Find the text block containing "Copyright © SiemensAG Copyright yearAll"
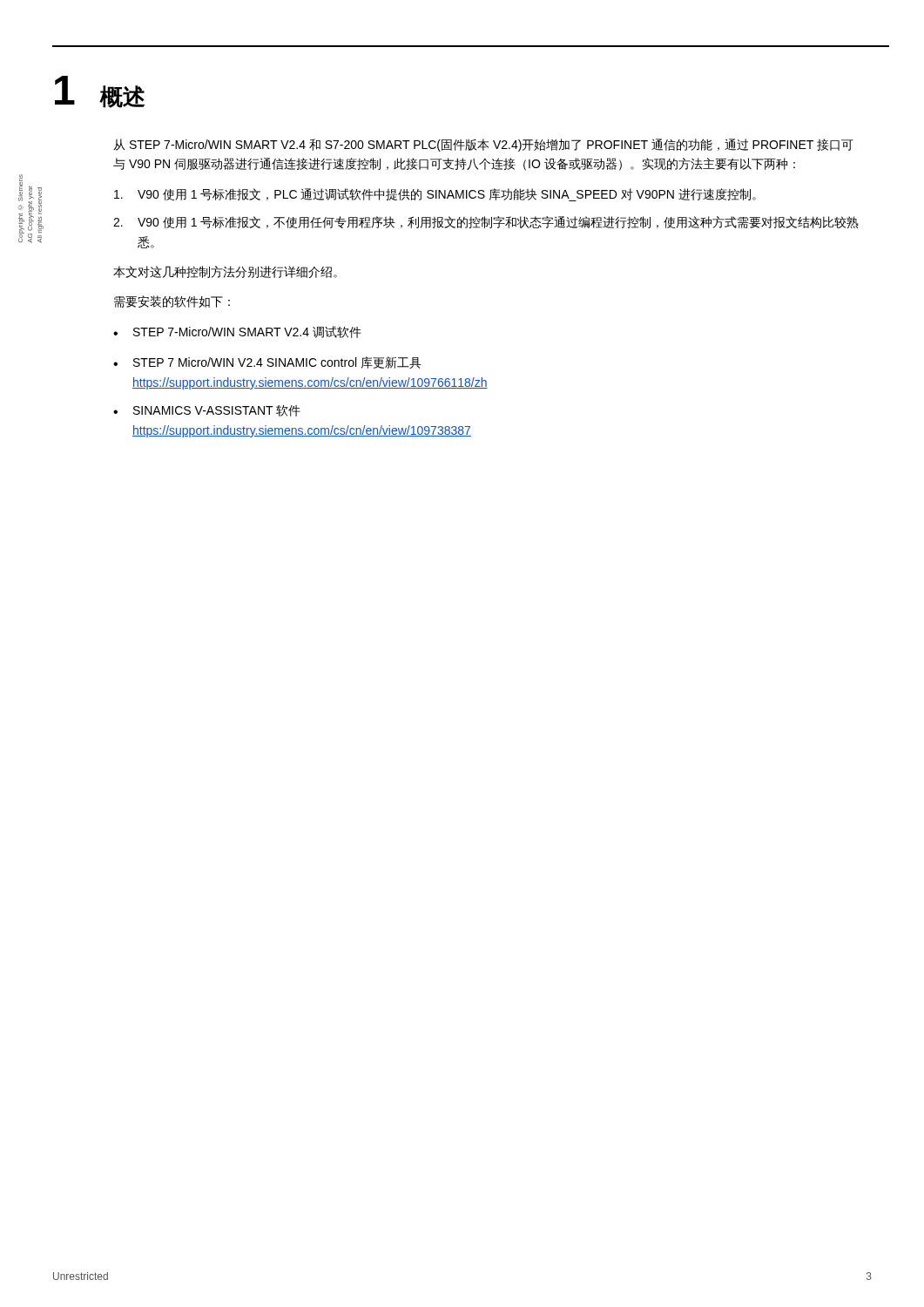 click(30, 209)
